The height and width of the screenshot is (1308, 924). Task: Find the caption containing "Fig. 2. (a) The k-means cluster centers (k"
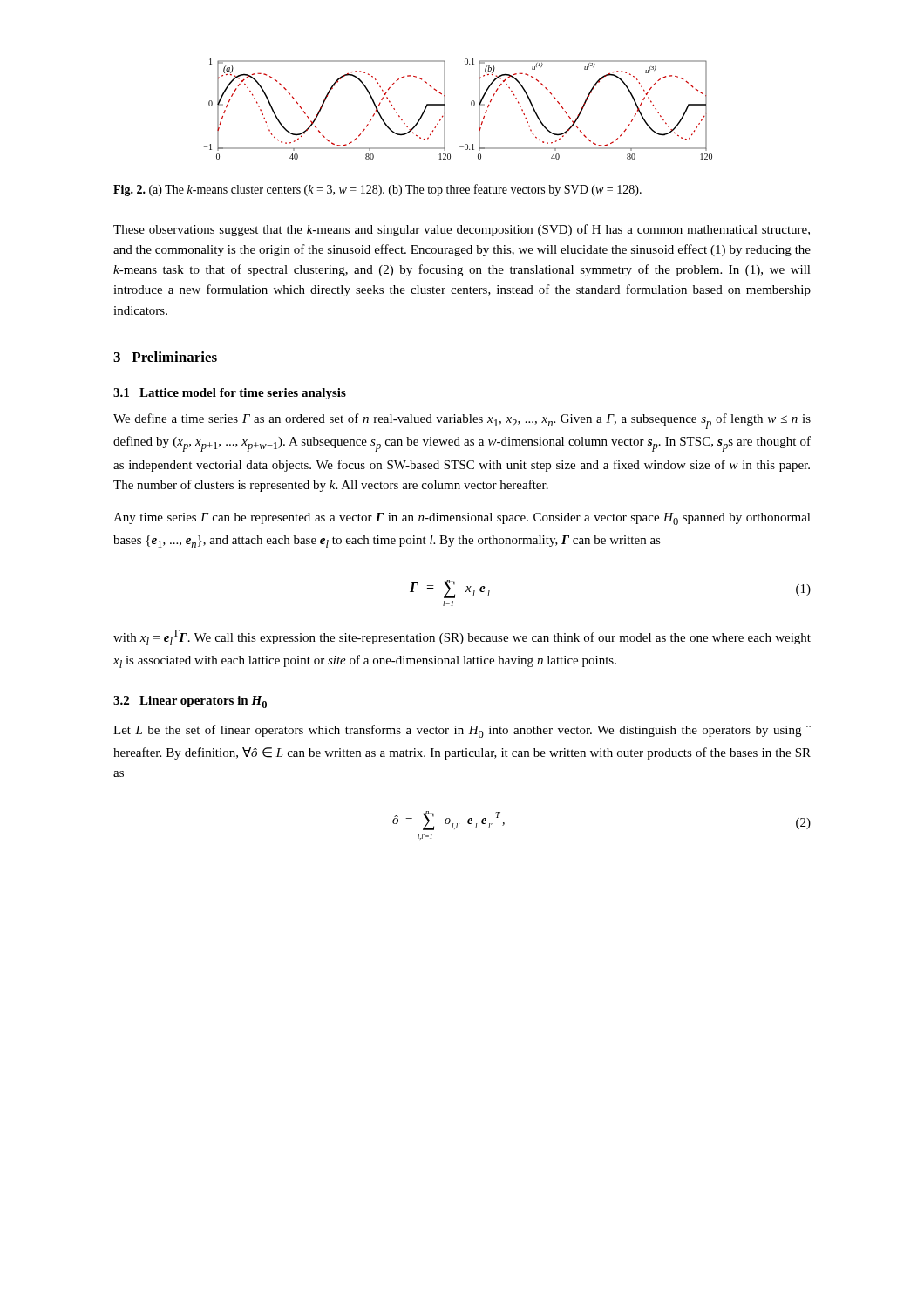[x=378, y=190]
